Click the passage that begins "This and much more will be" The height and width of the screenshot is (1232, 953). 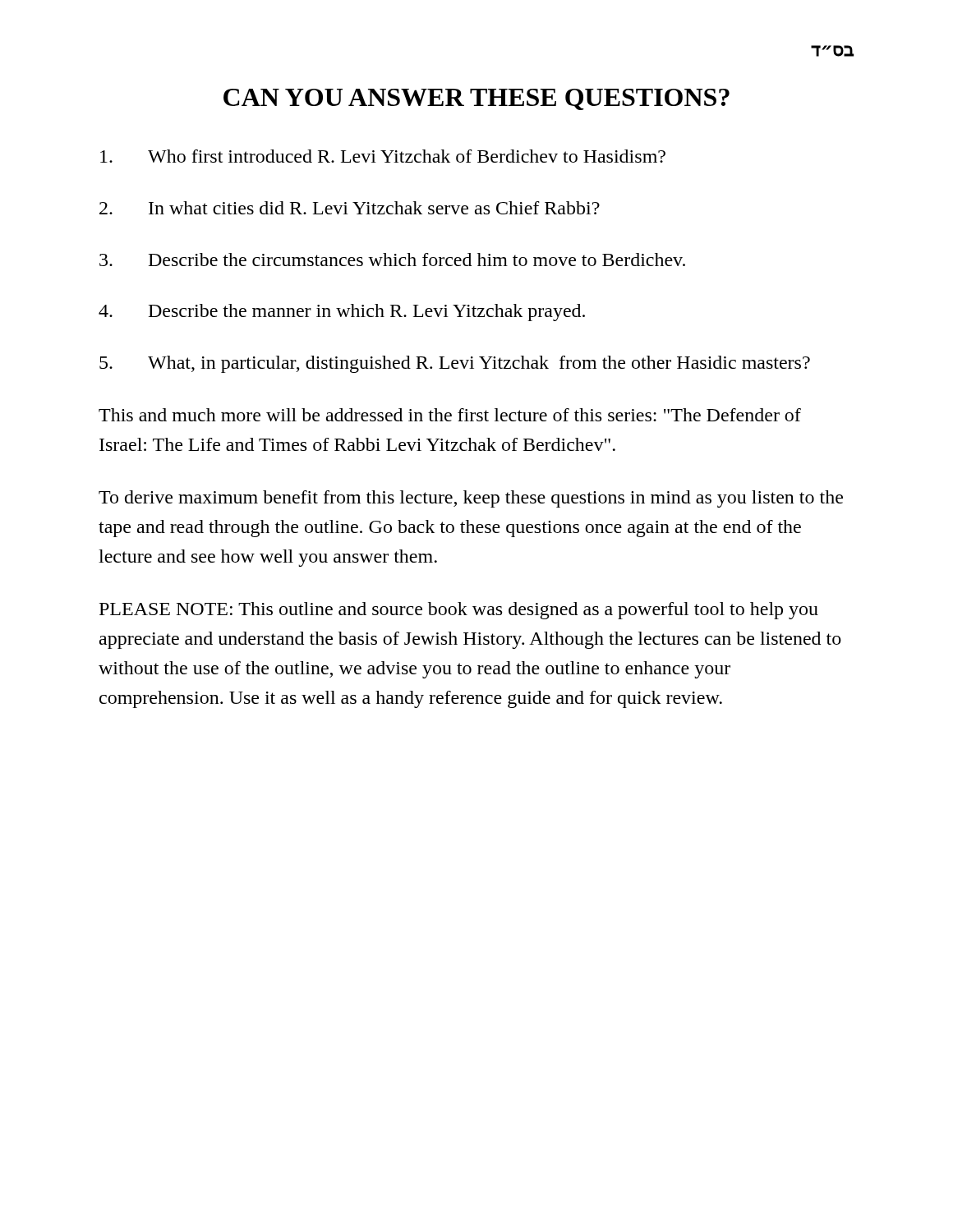tap(450, 430)
